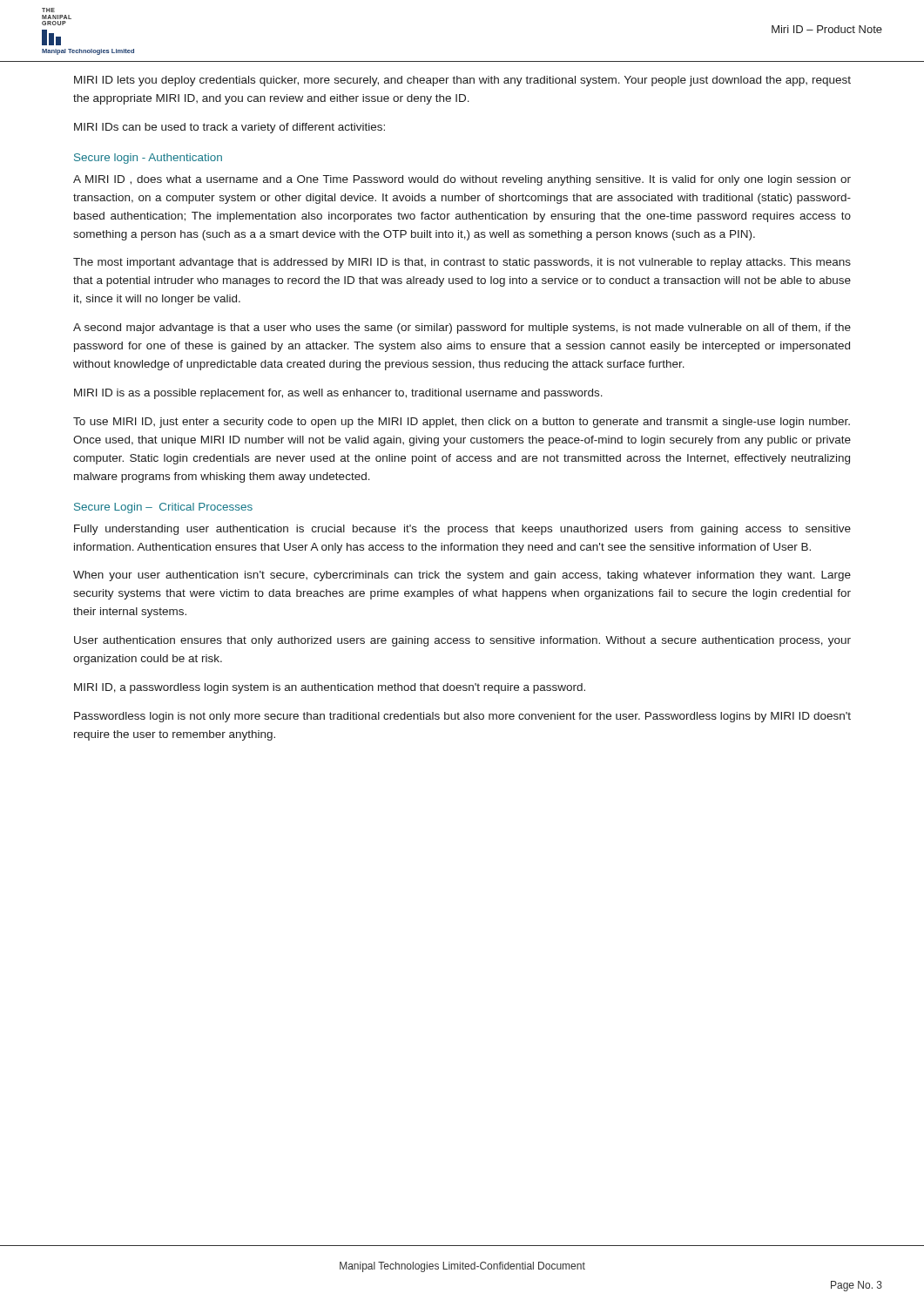The height and width of the screenshot is (1307, 924).
Task: Point to the block starting "MIRI IDs can"
Action: pos(229,128)
